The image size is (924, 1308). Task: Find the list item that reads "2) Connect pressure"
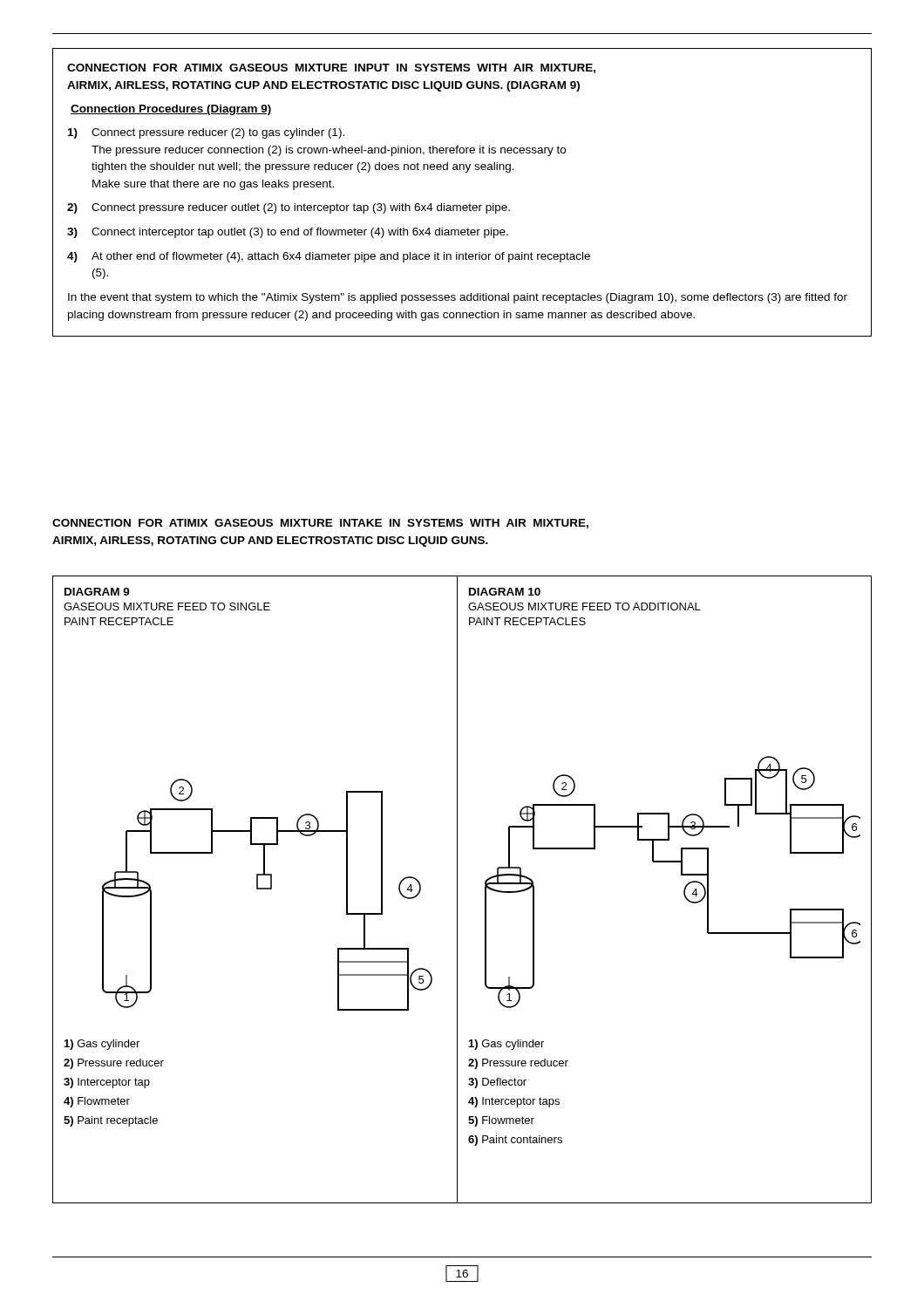[462, 208]
